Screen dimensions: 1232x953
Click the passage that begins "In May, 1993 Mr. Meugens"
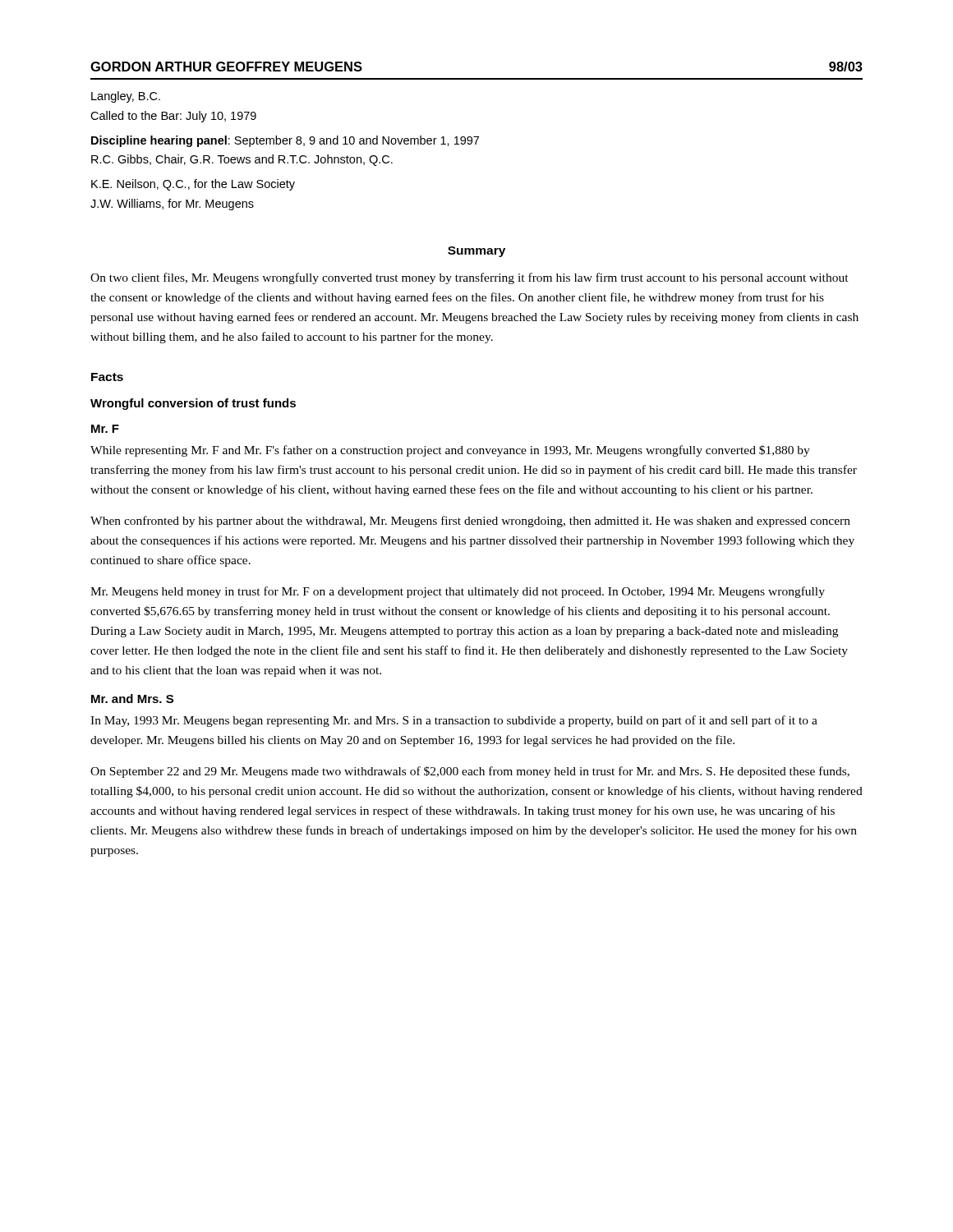click(x=476, y=730)
